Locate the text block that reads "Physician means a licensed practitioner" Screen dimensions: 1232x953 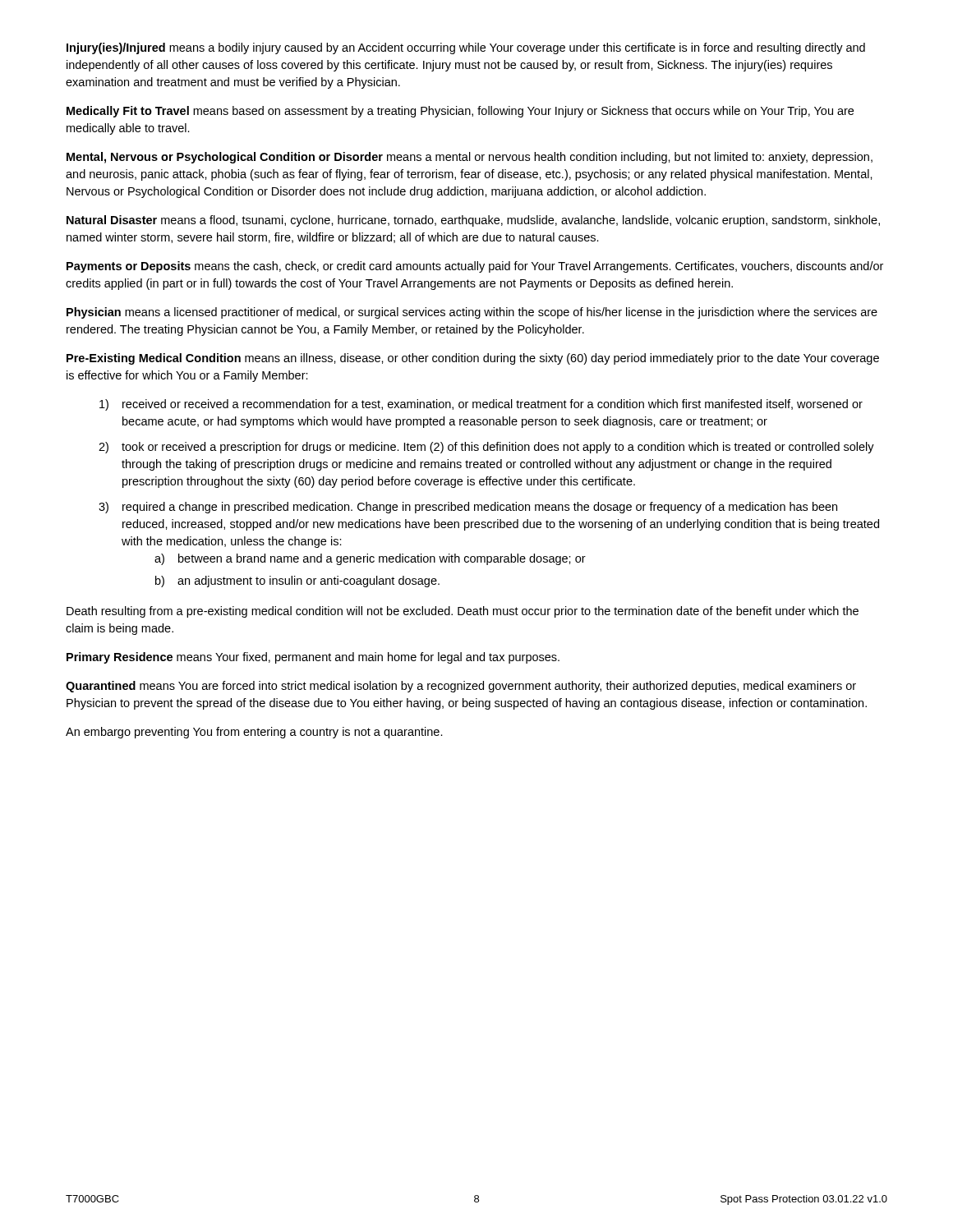[472, 321]
